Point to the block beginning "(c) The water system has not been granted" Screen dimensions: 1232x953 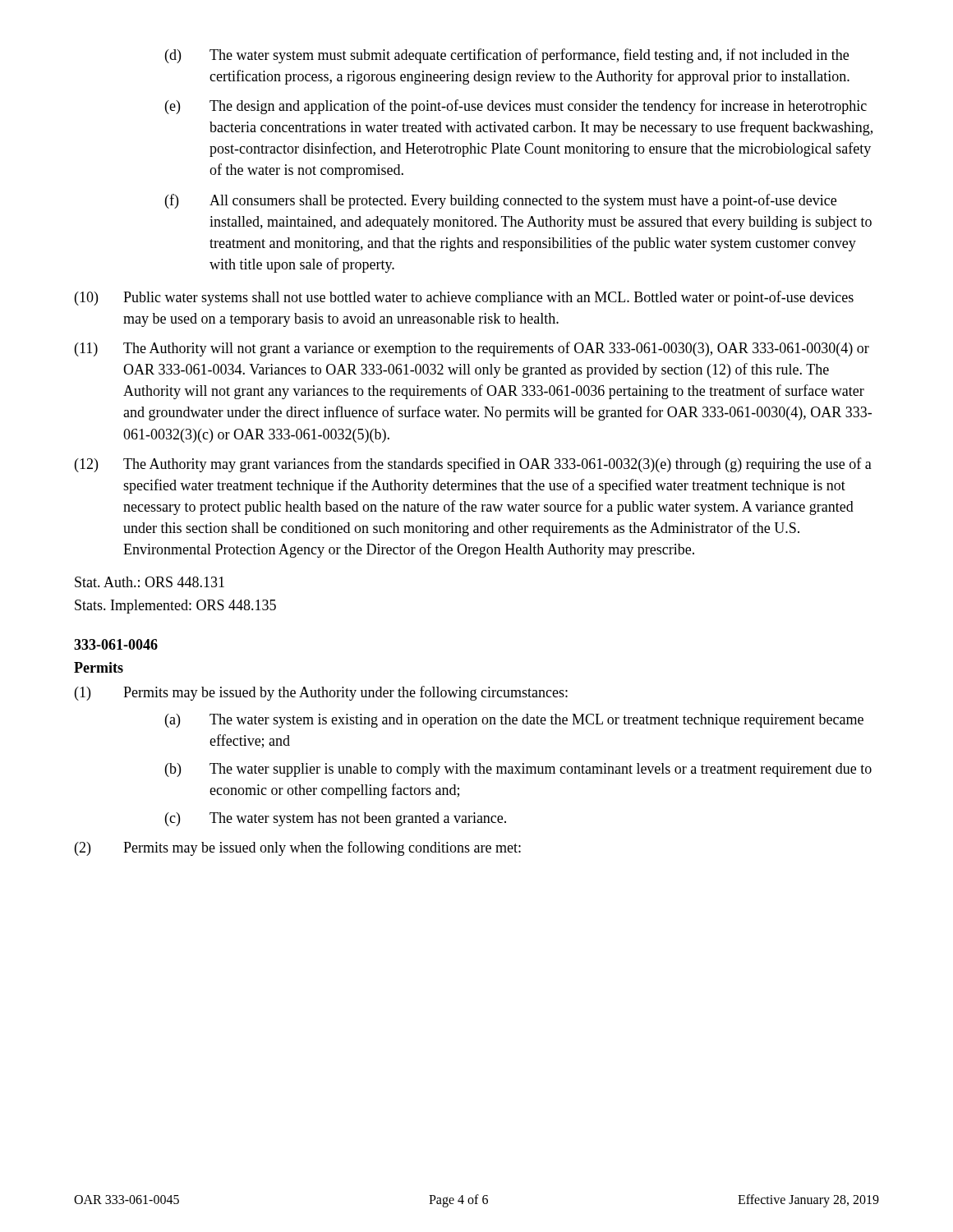point(476,818)
